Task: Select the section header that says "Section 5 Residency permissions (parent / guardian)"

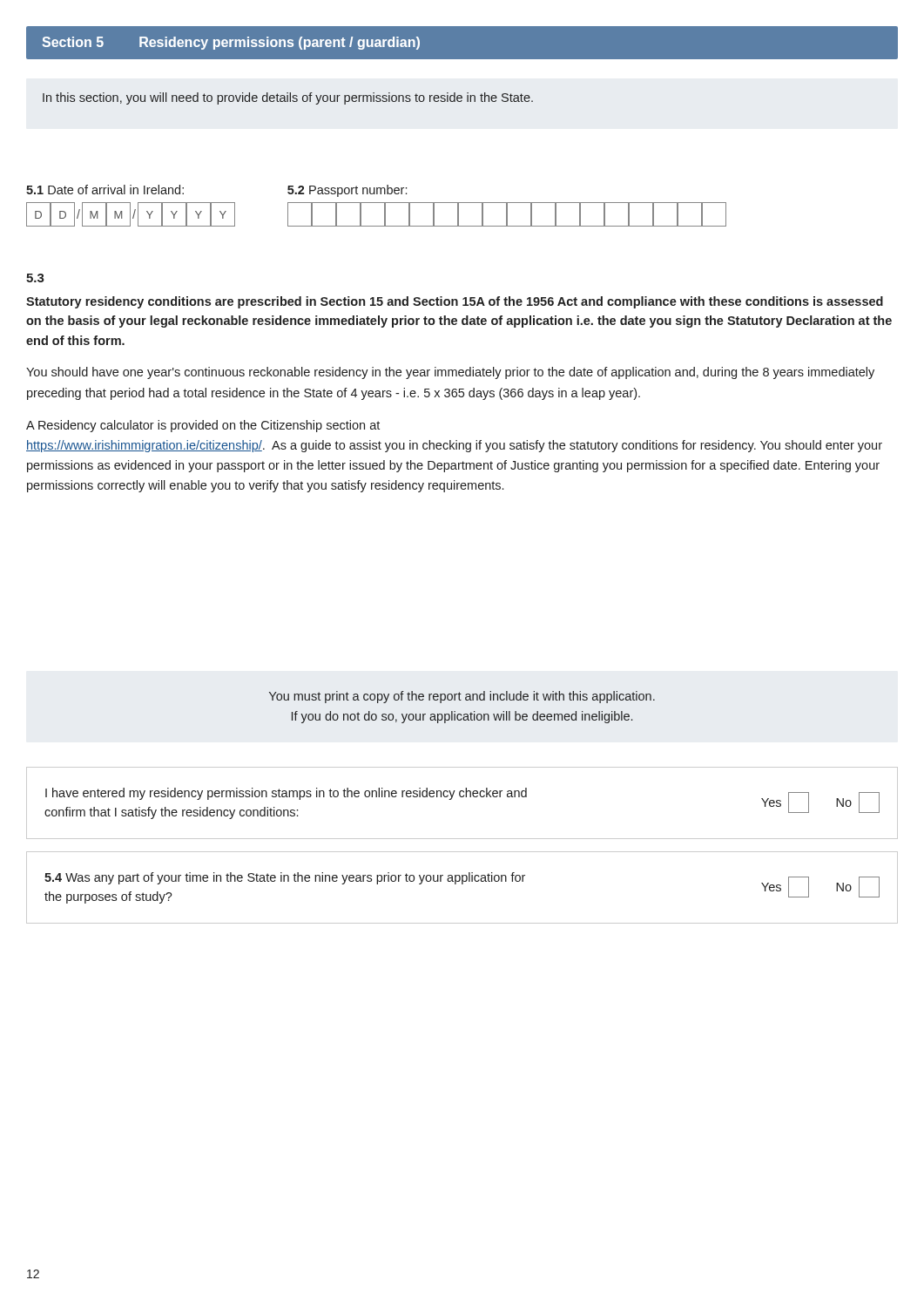Action: tap(231, 43)
